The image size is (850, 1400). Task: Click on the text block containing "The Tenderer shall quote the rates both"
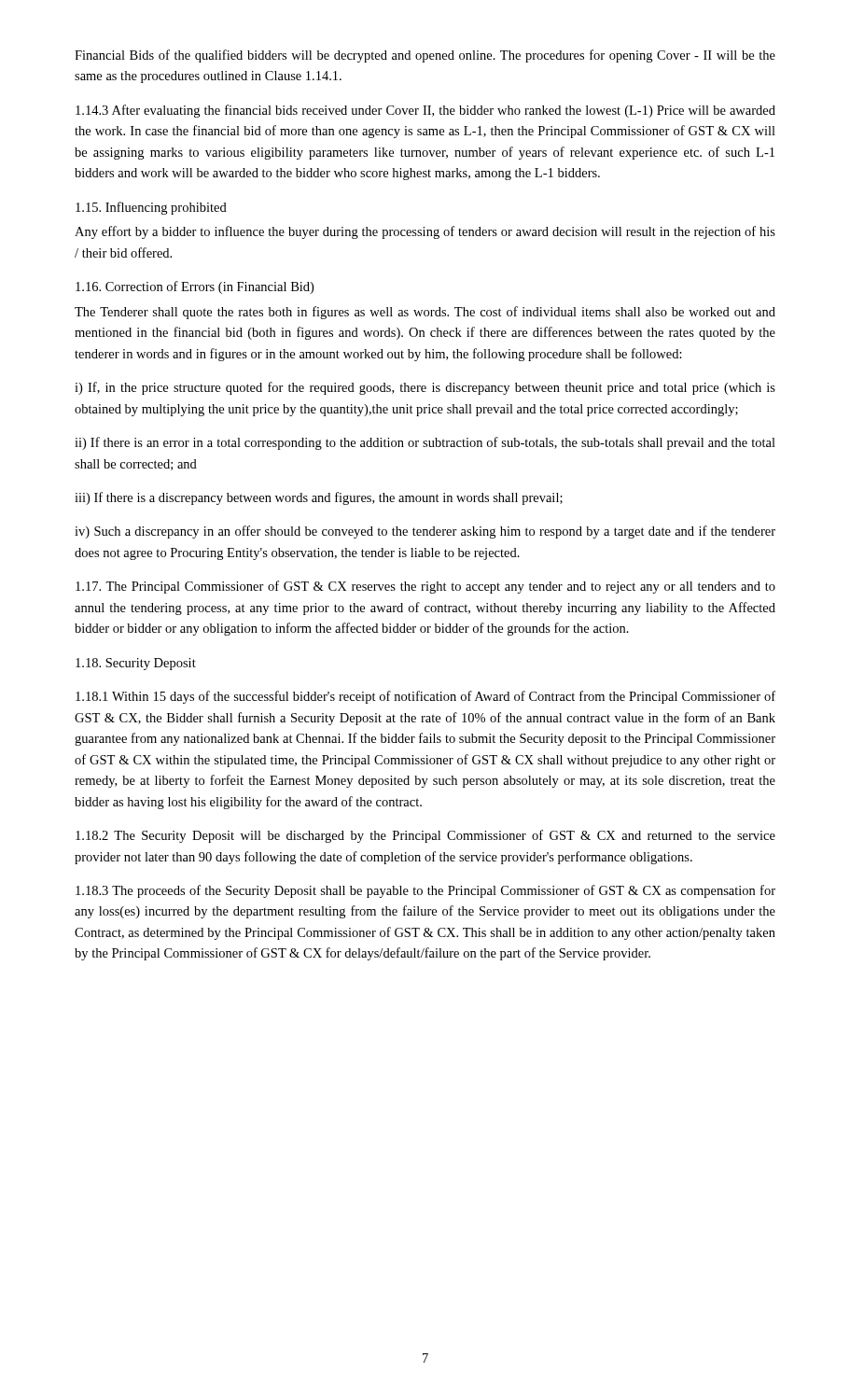(425, 332)
